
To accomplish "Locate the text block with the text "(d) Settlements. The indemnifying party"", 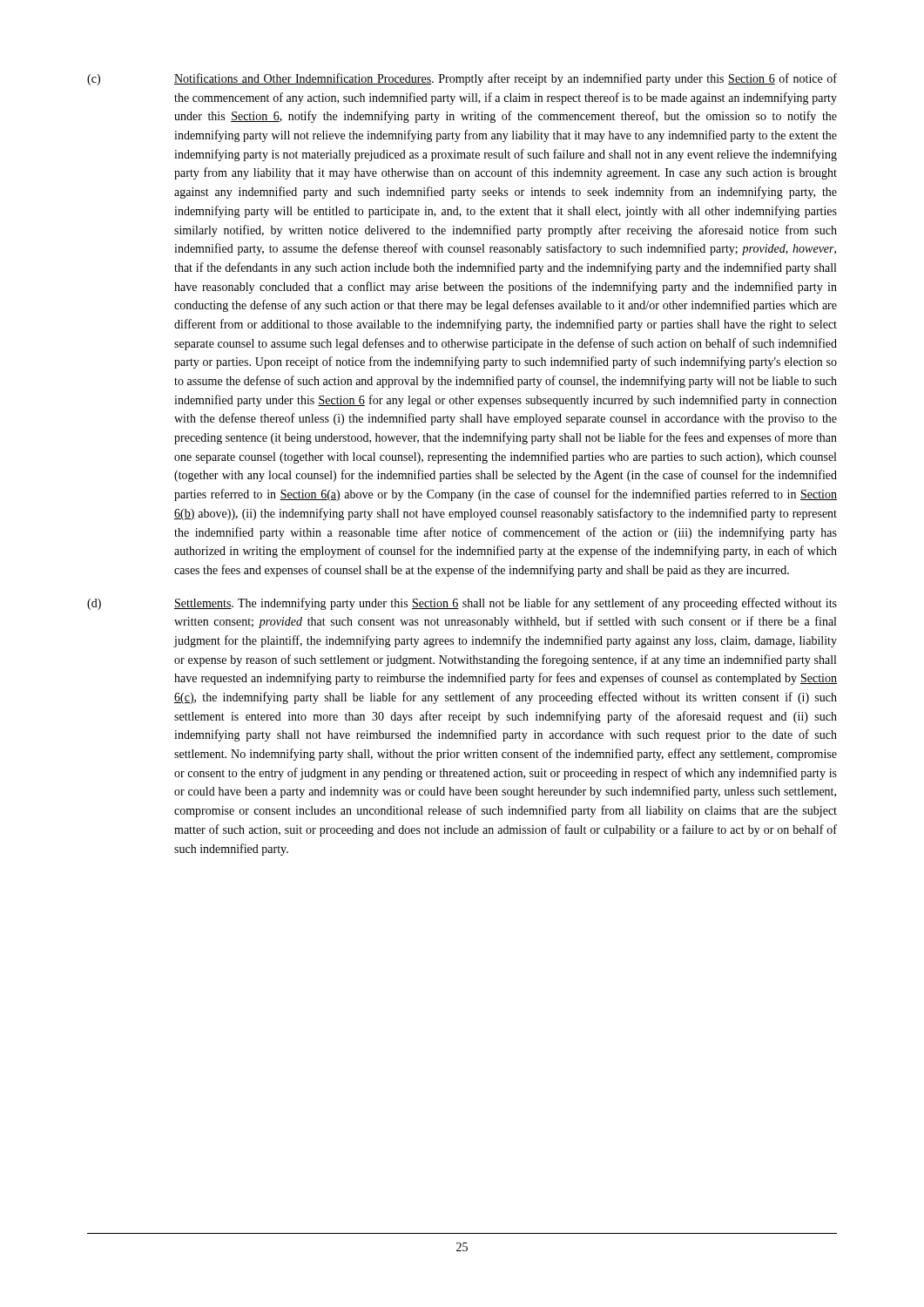I will tap(462, 726).
